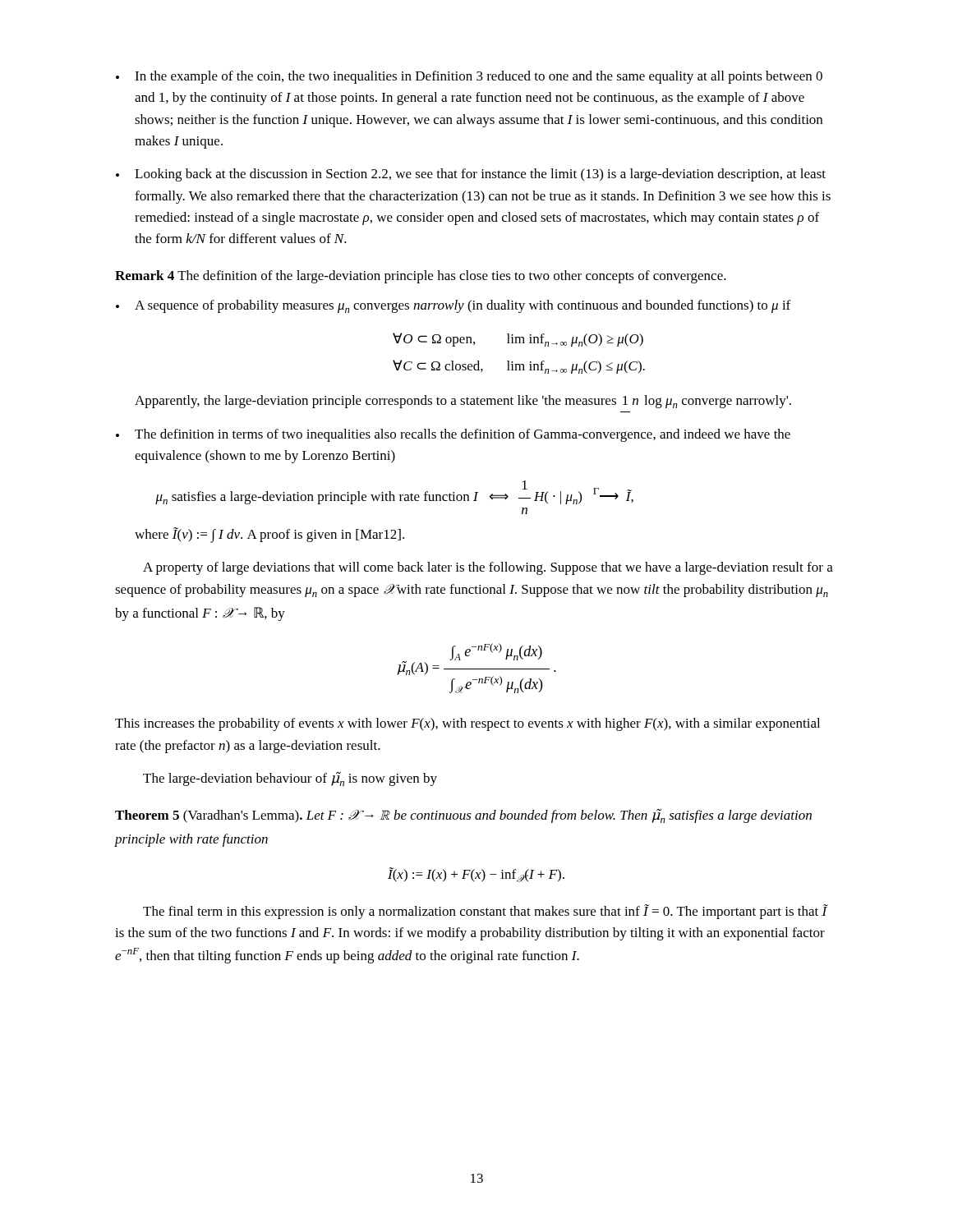
Task: Find the formula on this page that starts "μ̃n(A) = ∫A e−nF(x)"
Action: [476, 669]
